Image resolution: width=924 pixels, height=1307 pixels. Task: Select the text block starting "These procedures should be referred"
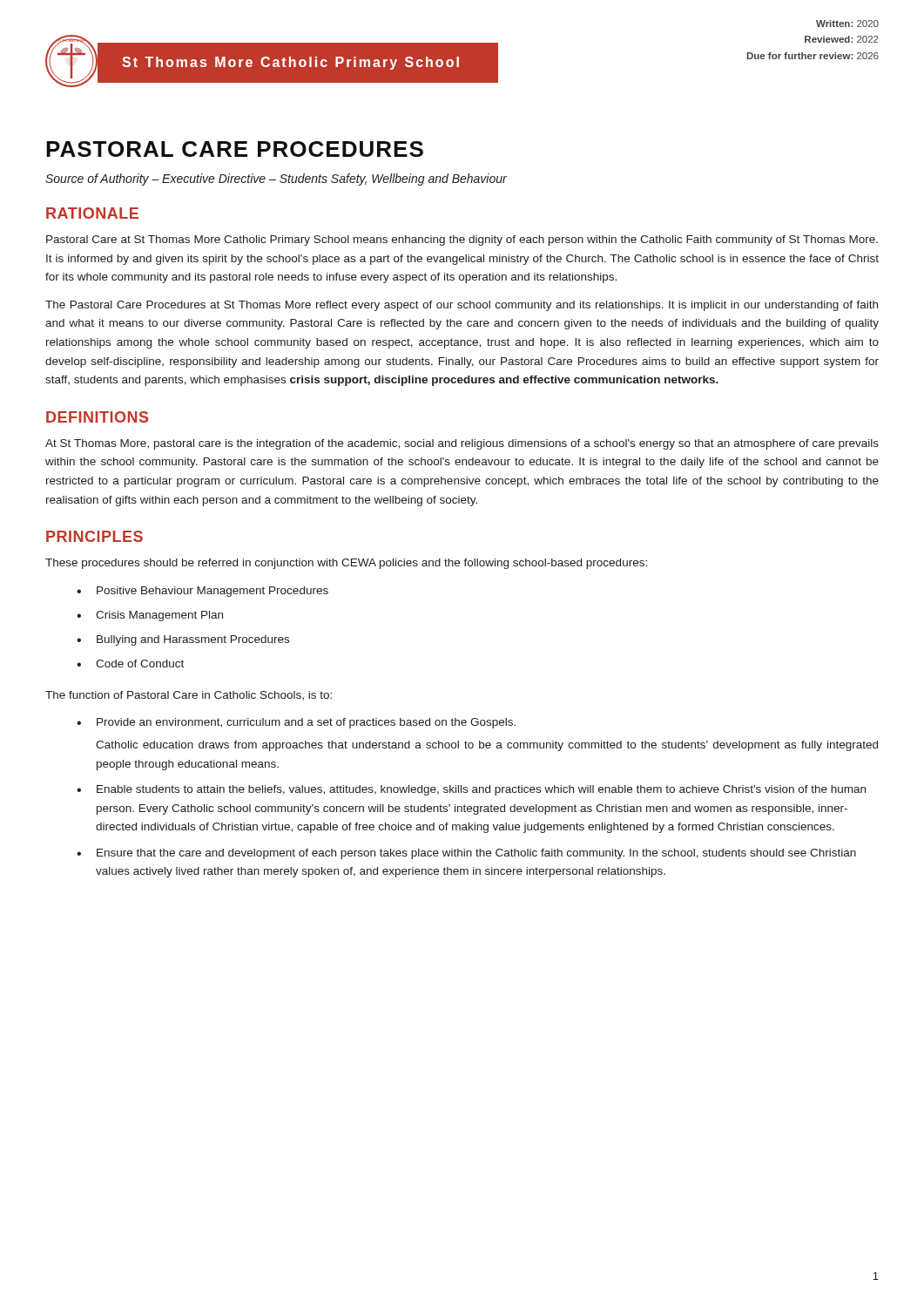coord(347,563)
